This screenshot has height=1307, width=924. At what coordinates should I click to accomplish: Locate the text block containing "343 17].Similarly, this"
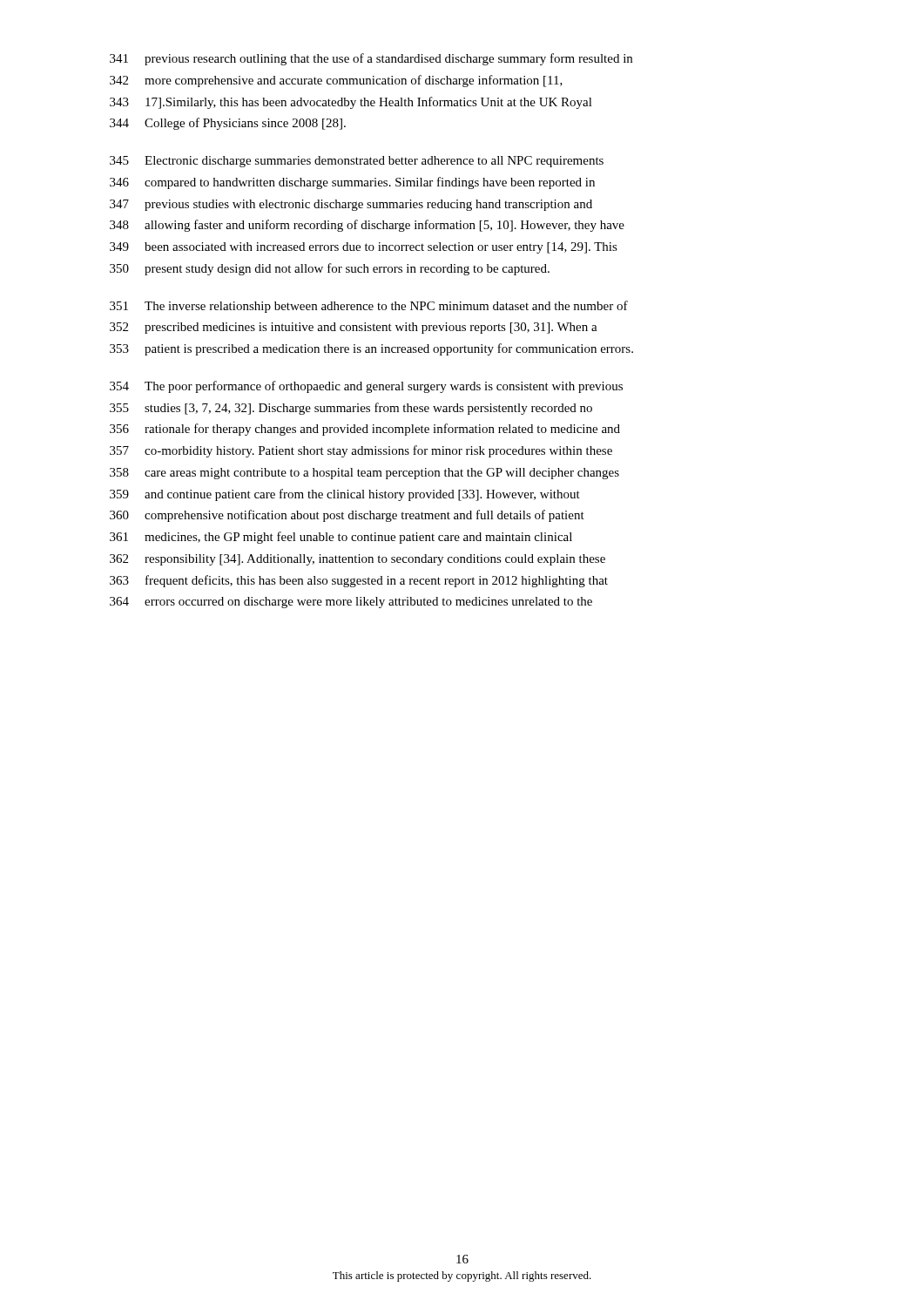[x=477, y=102]
